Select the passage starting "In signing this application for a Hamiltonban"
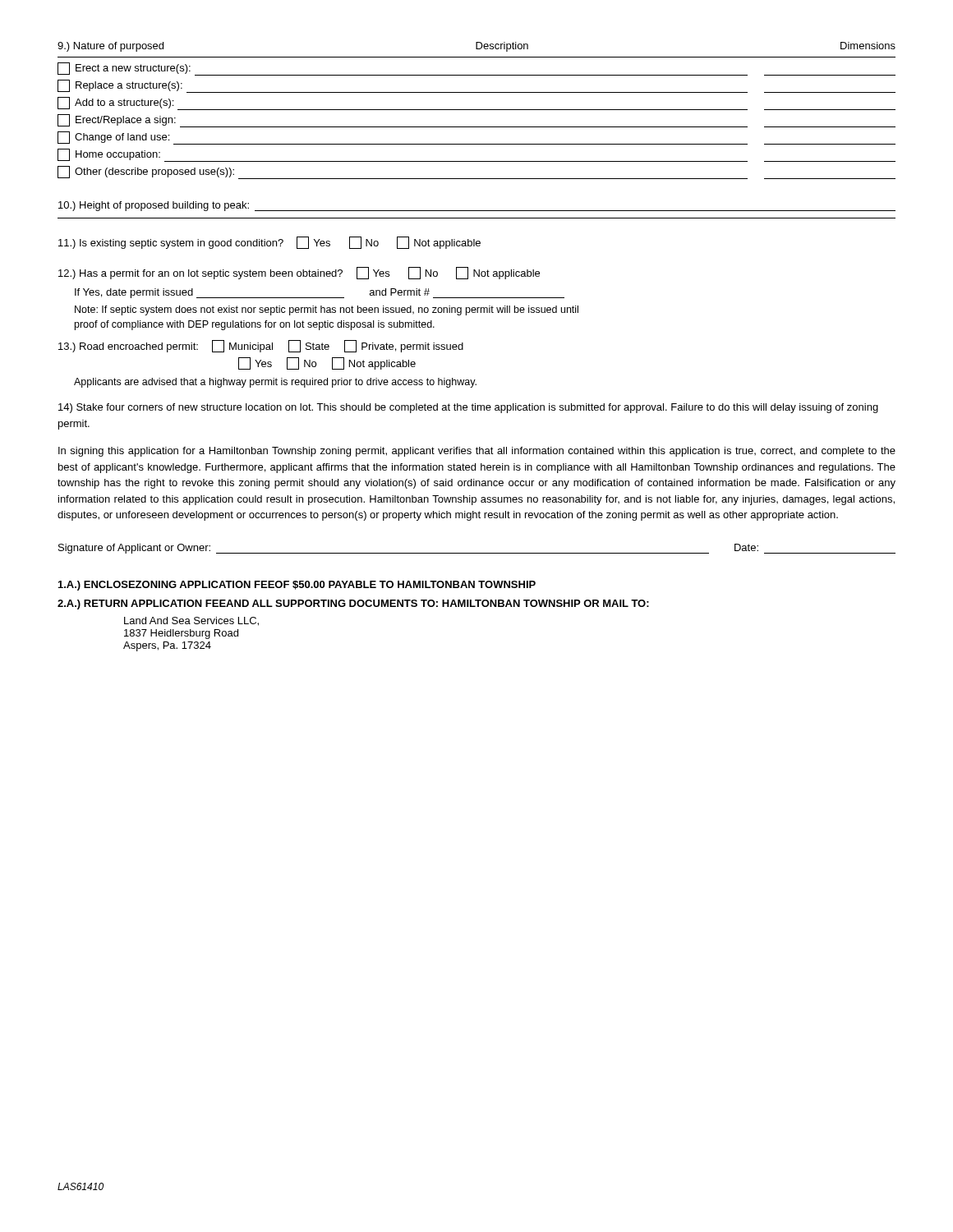The image size is (953, 1232). [x=476, y=483]
